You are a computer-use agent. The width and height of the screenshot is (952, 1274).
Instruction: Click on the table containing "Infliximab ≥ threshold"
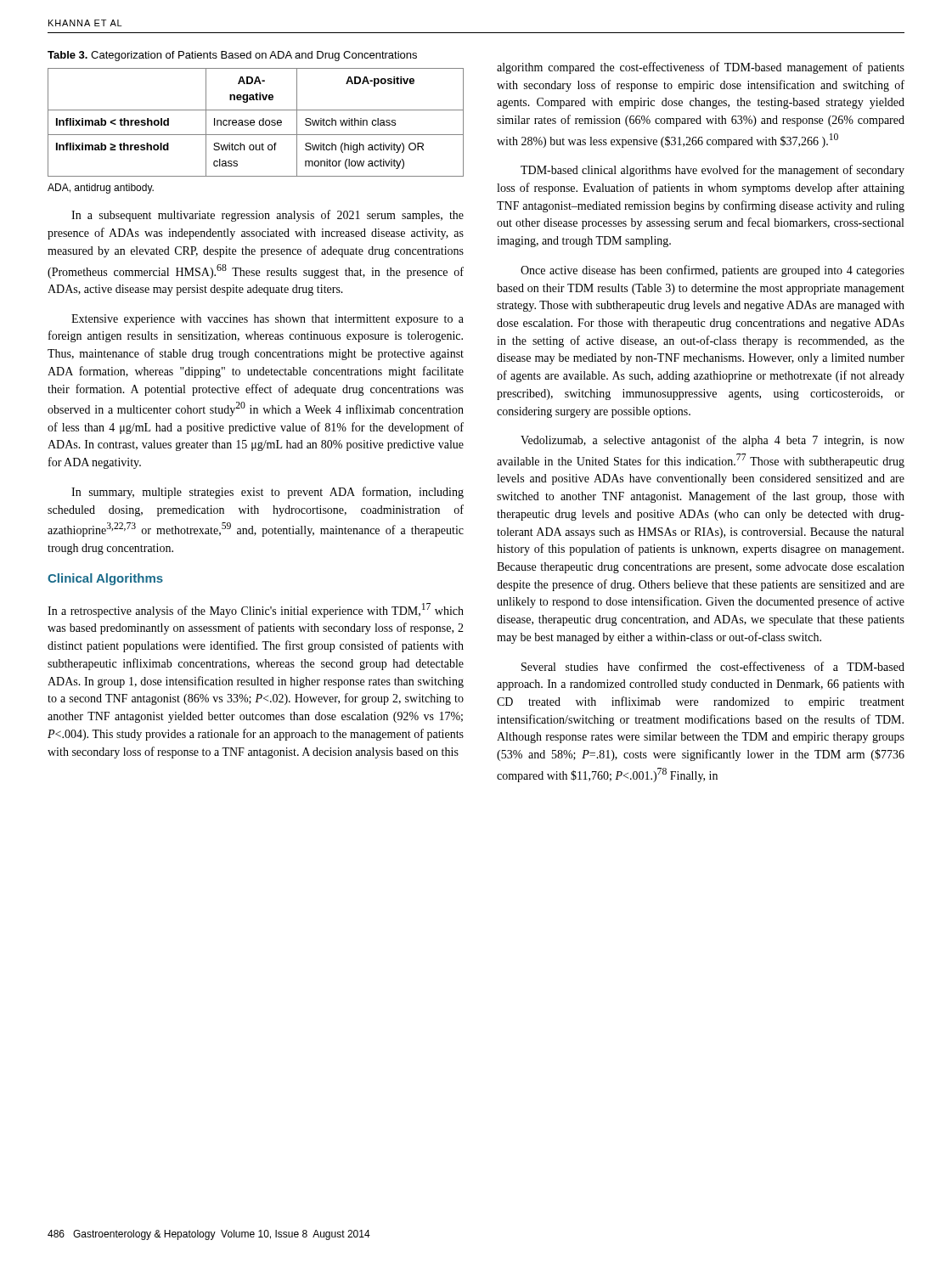tap(256, 122)
